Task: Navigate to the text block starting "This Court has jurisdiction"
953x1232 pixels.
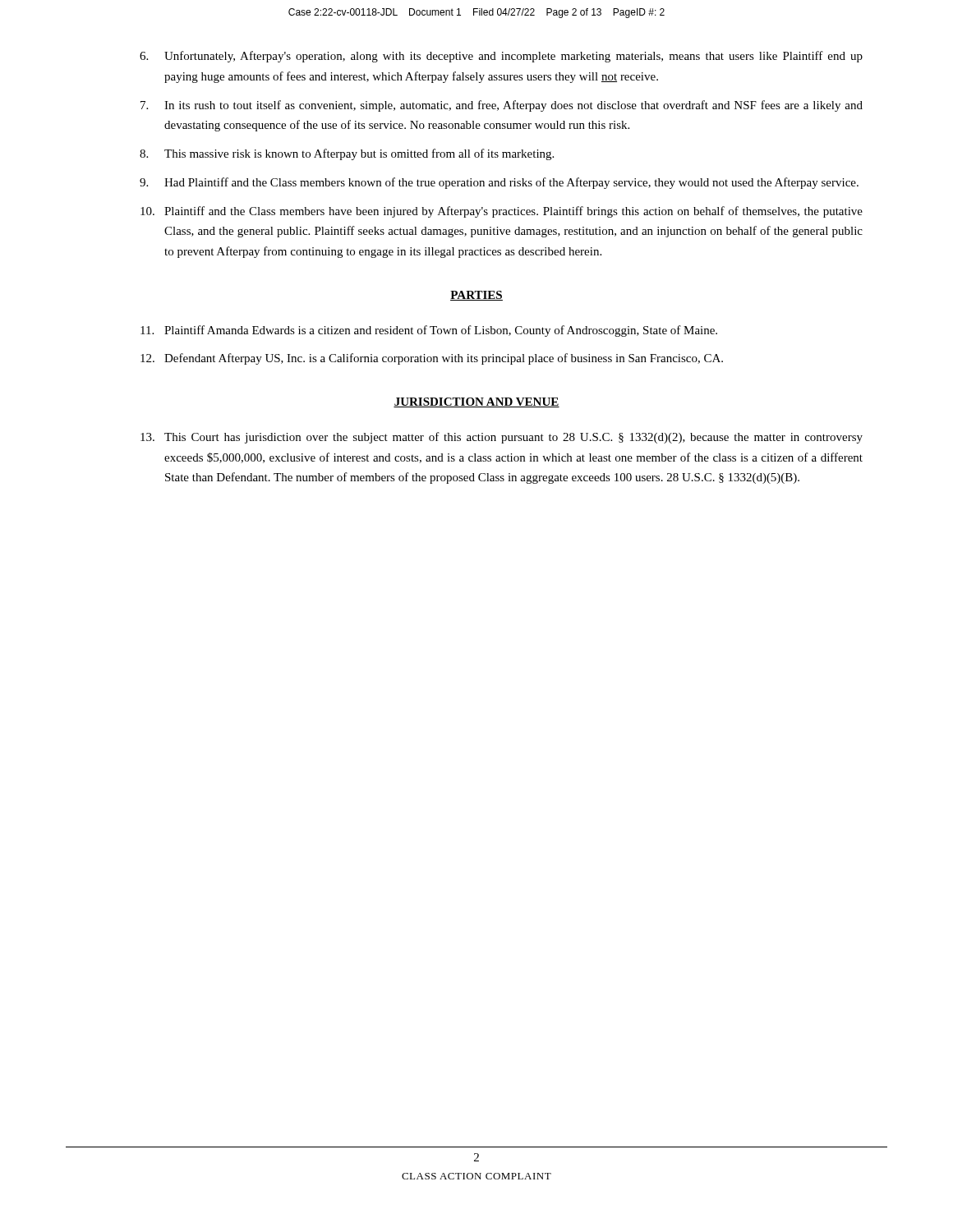Action: tap(476, 457)
